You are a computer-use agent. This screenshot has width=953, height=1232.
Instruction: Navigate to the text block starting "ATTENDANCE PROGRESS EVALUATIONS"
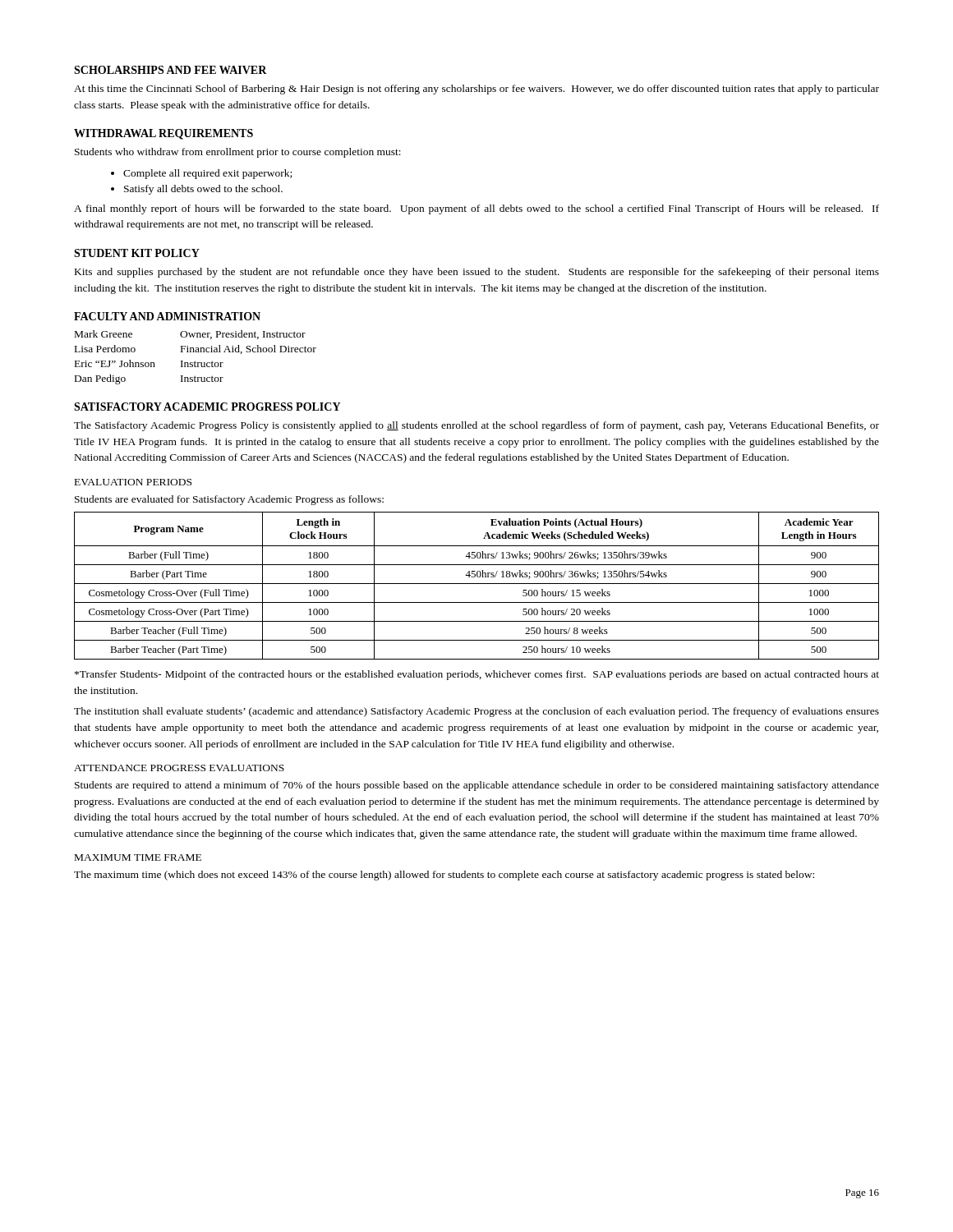(x=179, y=768)
